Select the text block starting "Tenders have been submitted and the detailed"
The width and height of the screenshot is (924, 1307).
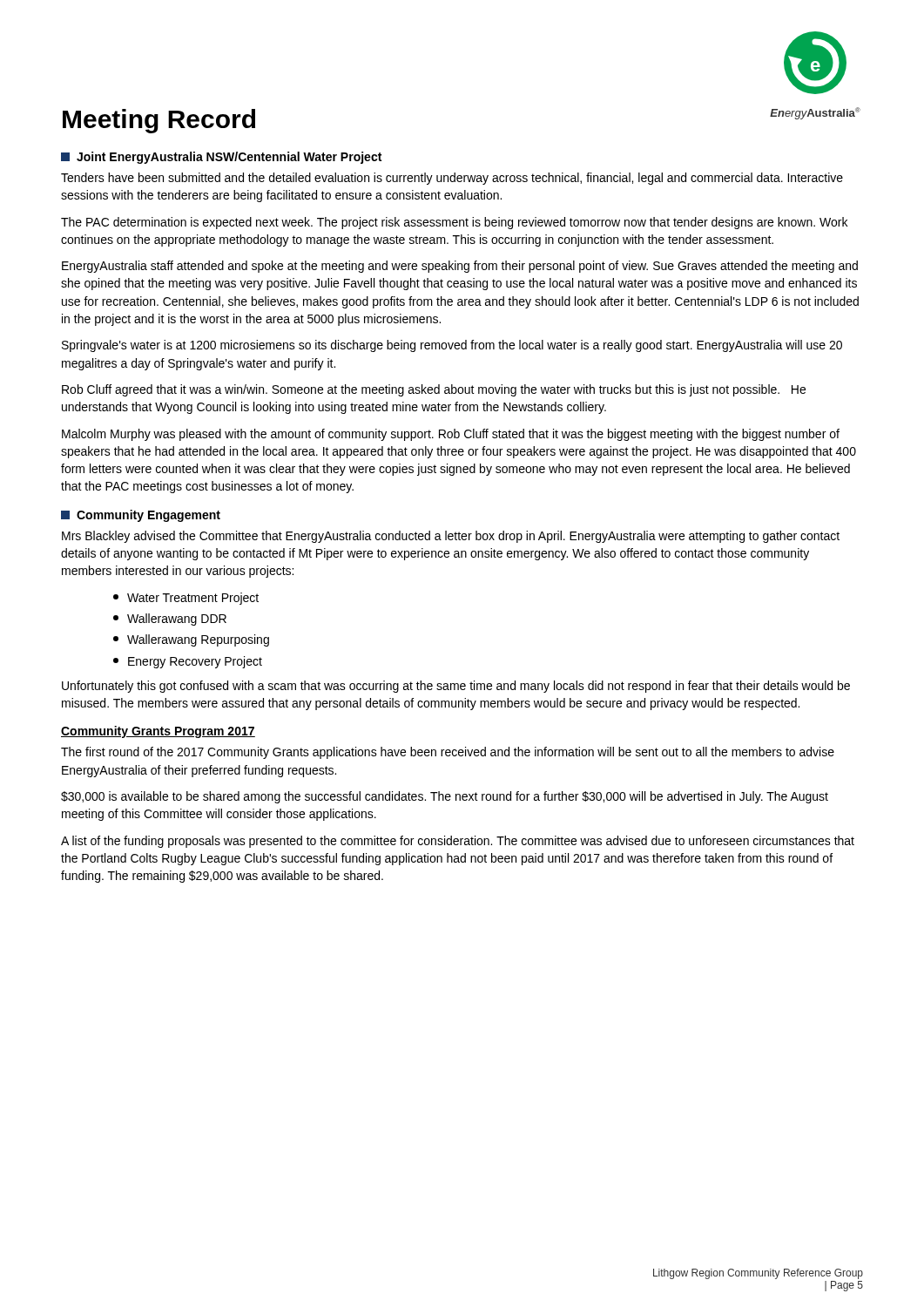452,187
